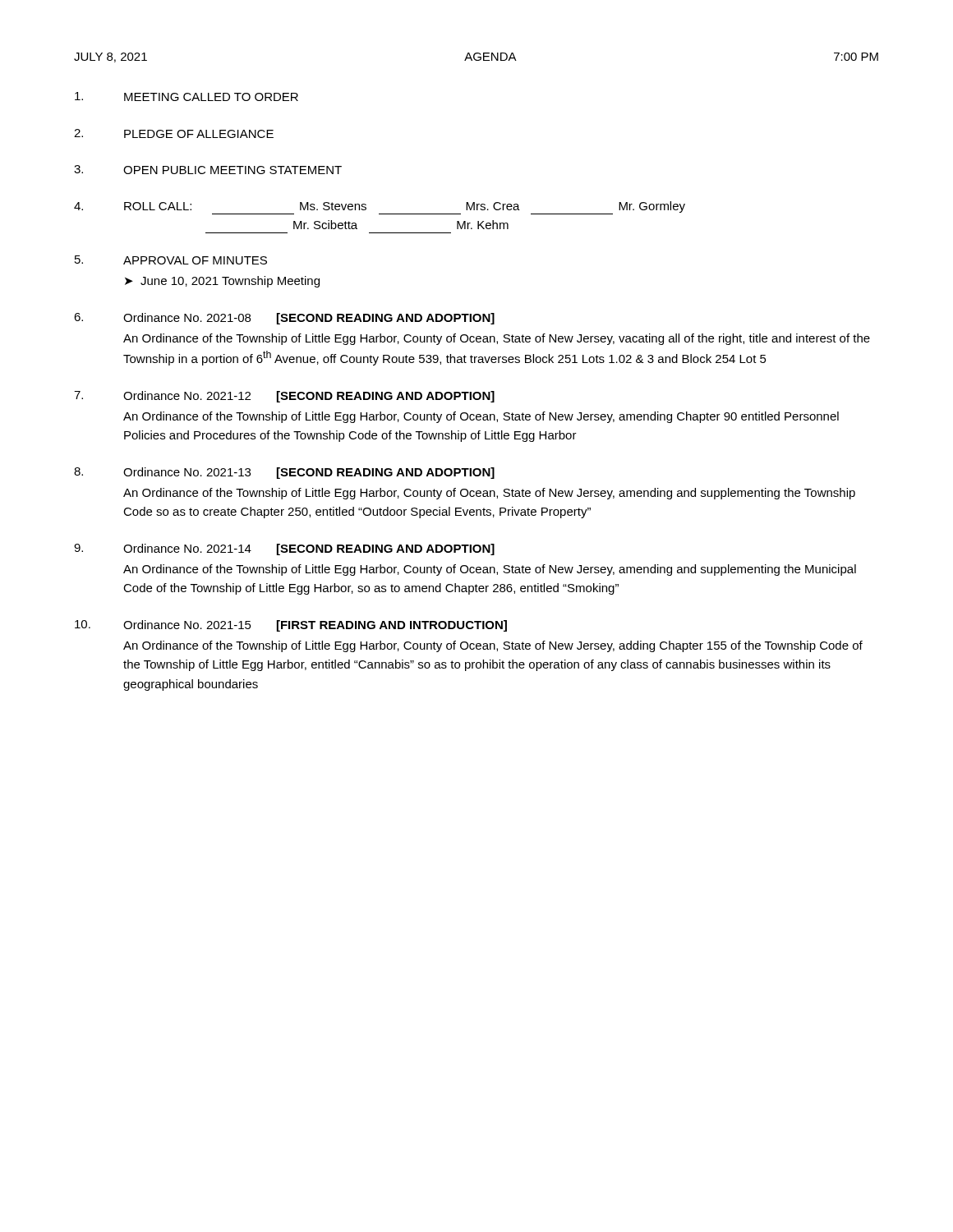Point to the block starting "3. OPEN PUBLIC MEETING STATEMENT"
Image resolution: width=953 pixels, height=1232 pixels.
pyautogui.click(x=208, y=170)
